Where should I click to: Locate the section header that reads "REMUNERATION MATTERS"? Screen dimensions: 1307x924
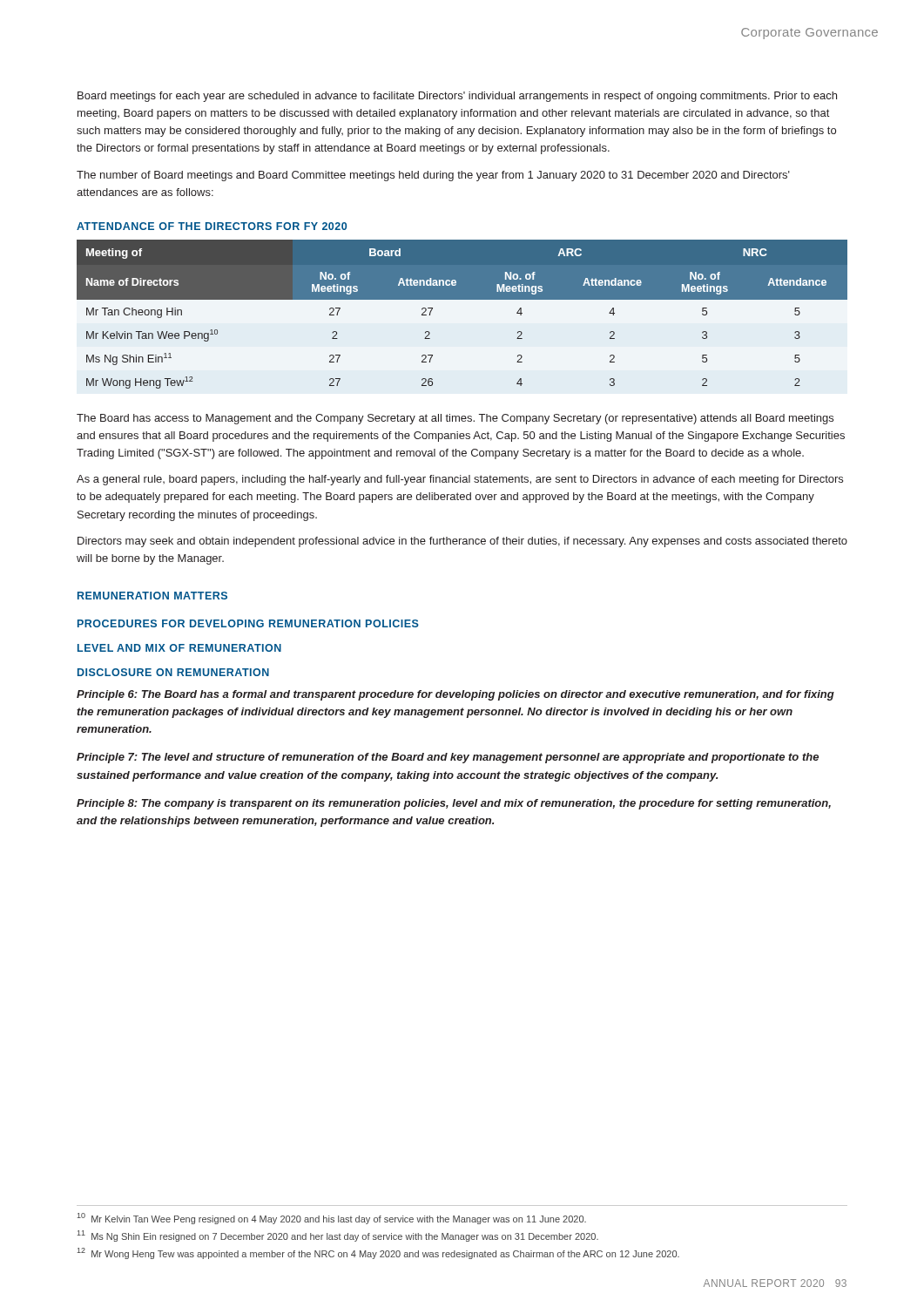pyautogui.click(x=152, y=596)
